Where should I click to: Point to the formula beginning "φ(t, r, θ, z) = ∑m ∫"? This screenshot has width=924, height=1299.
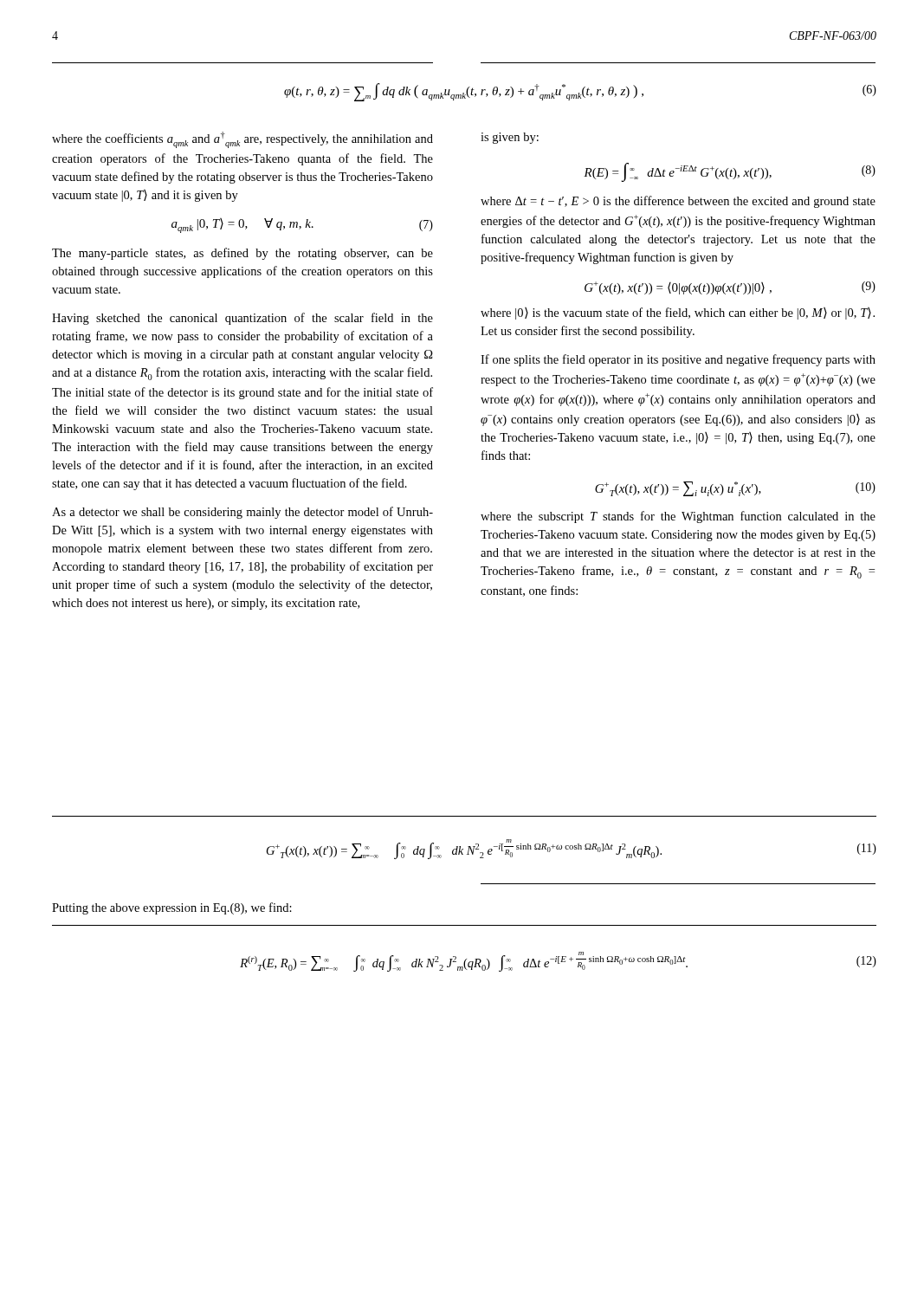click(x=464, y=90)
